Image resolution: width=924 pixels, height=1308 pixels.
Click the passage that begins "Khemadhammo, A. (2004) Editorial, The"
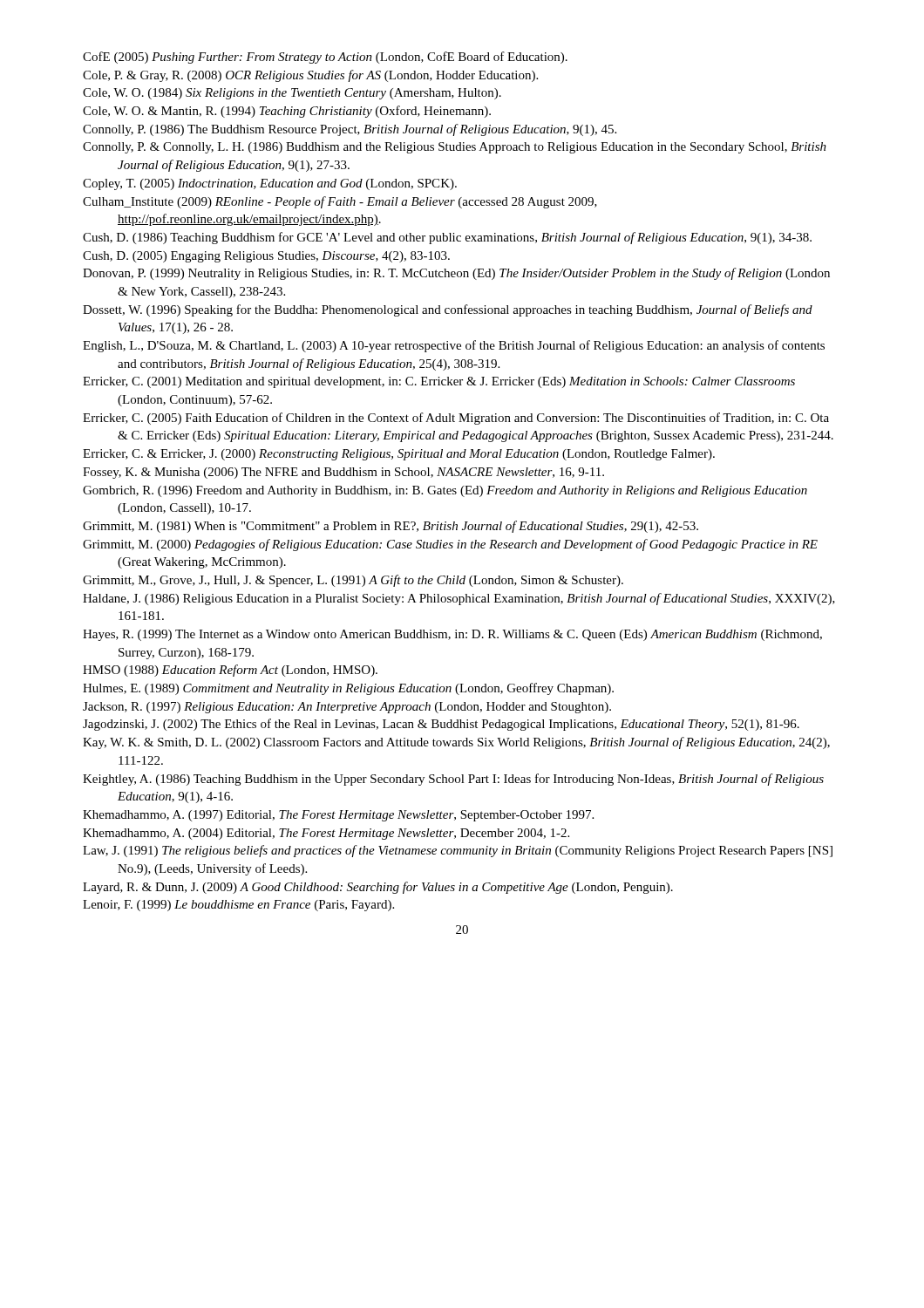click(327, 832)
